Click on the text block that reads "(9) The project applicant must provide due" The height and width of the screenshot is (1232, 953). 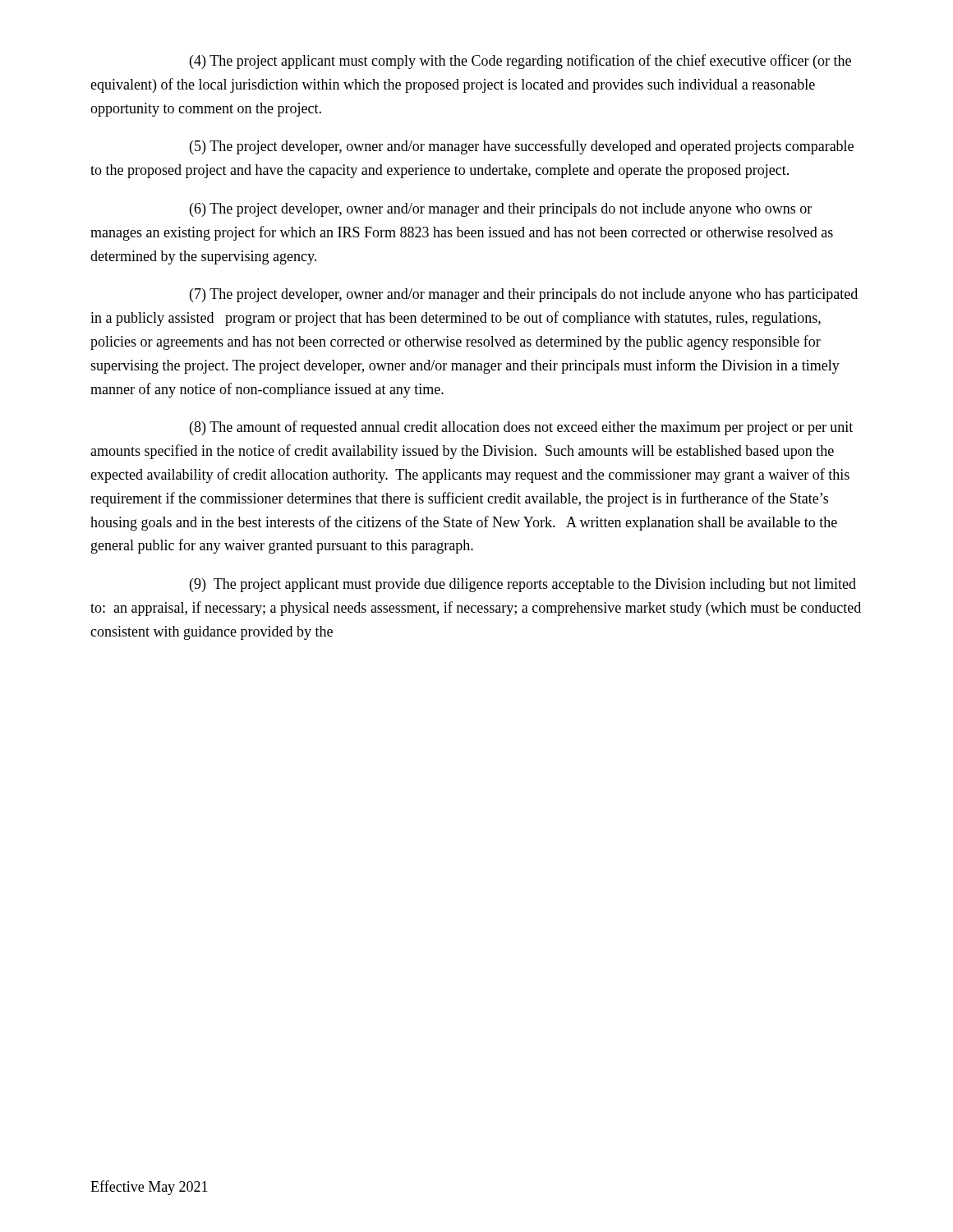476,608
